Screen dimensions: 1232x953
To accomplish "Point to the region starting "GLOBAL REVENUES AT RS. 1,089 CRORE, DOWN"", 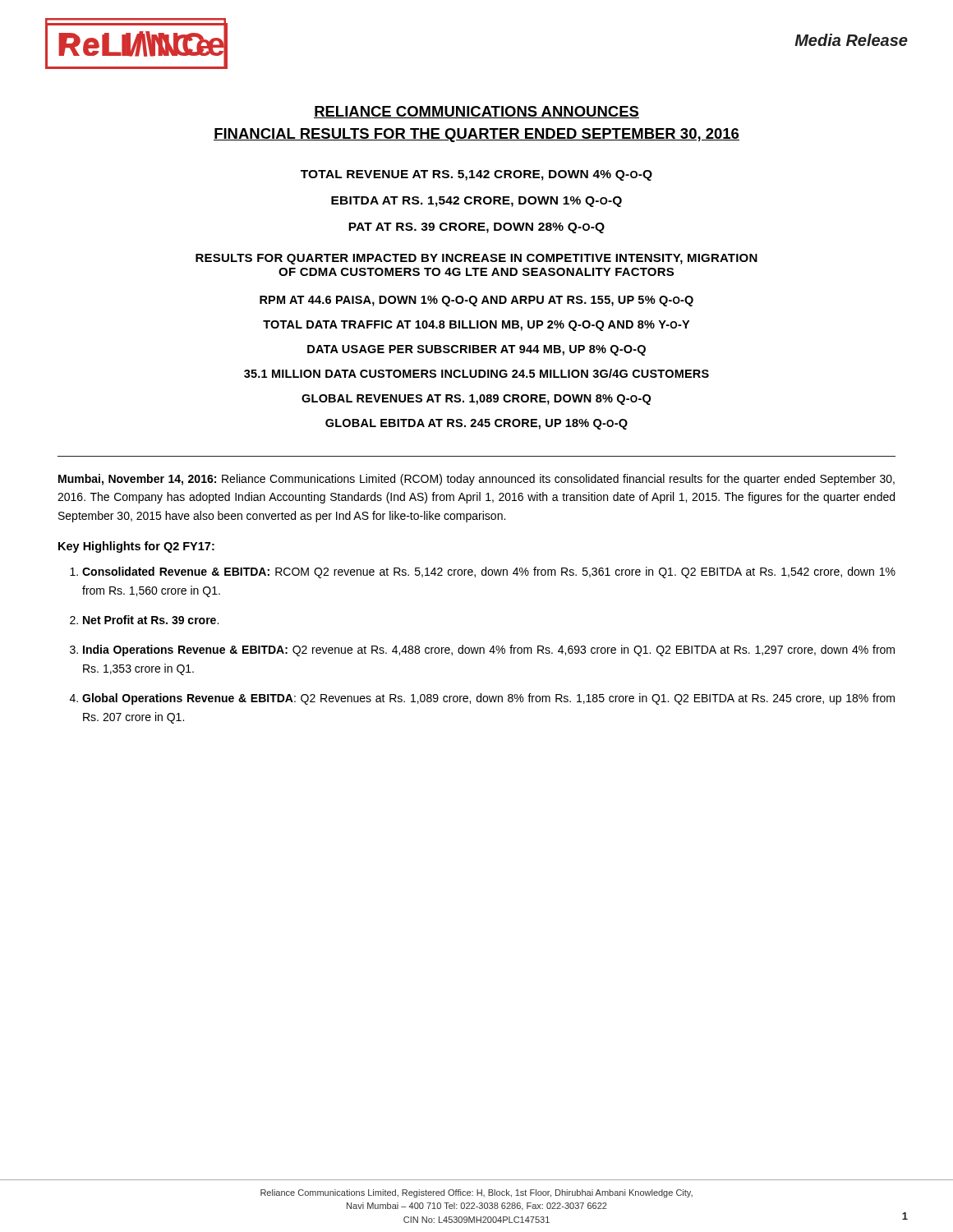I will (x=476, y=398).
